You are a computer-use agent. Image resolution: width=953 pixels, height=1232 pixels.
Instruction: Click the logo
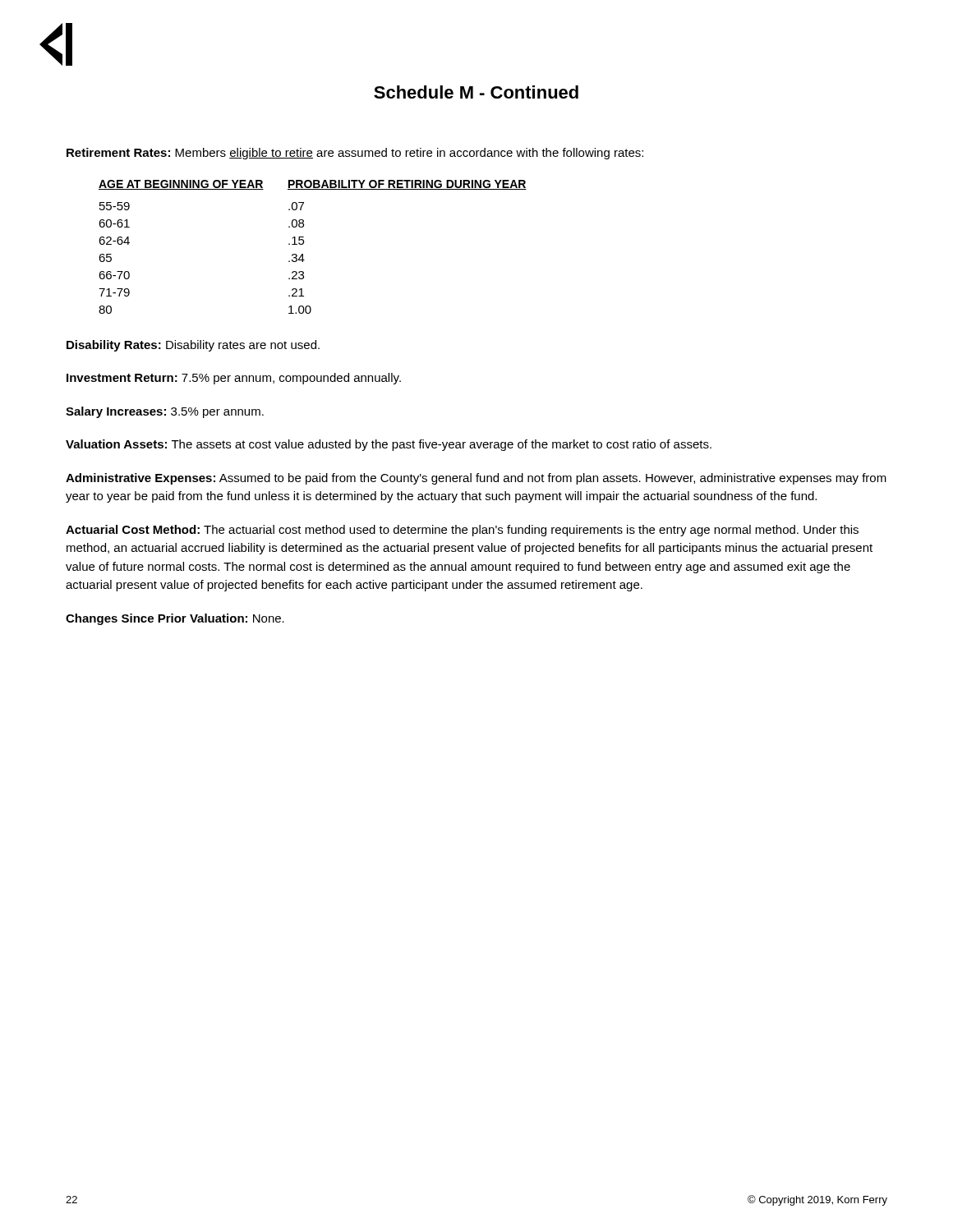[x=64, y=46]
